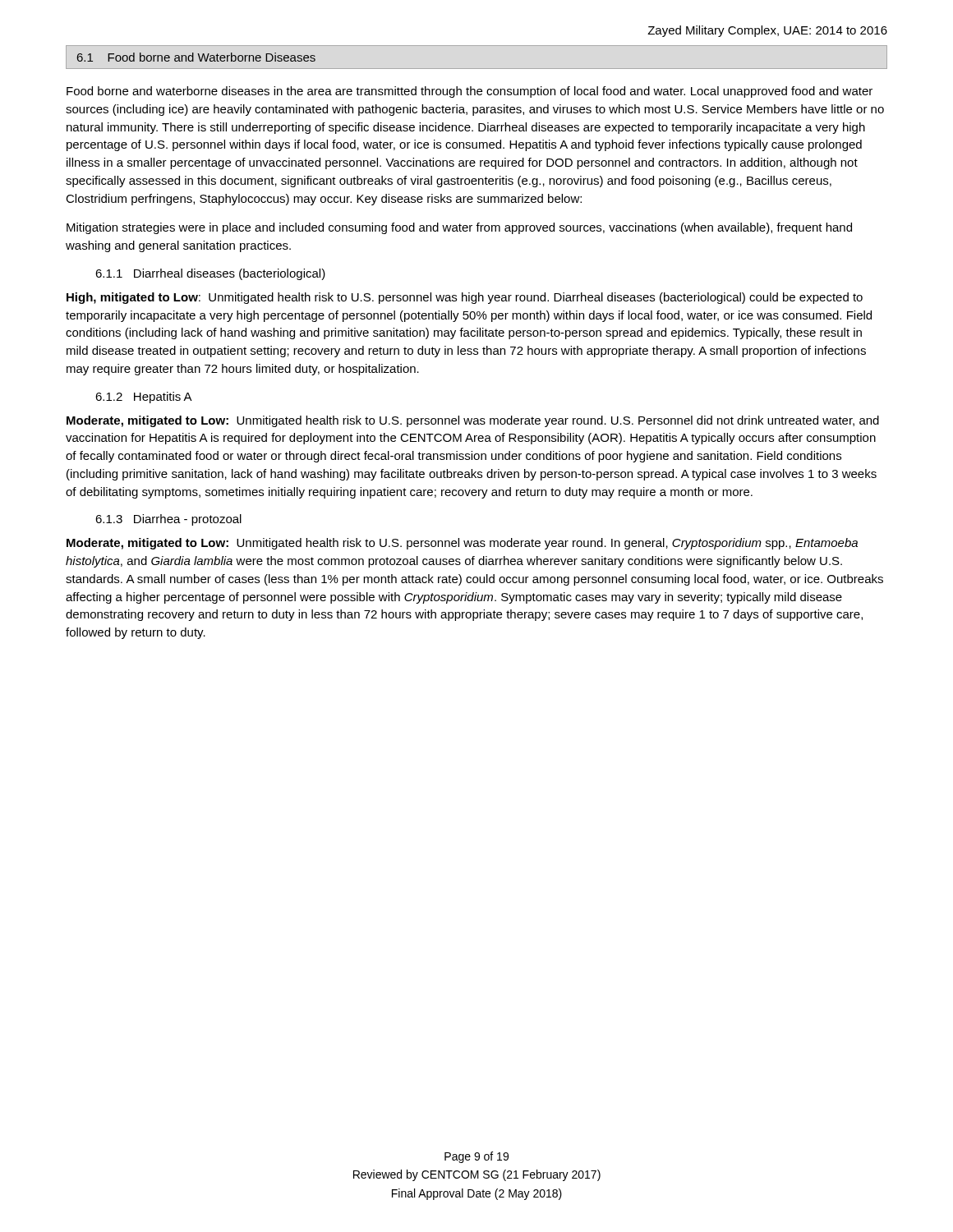Screen dimensions: 1232x953
Task: Point to the block beginning "Mitigation strategies were in place and"
Action: pos(459,236)
